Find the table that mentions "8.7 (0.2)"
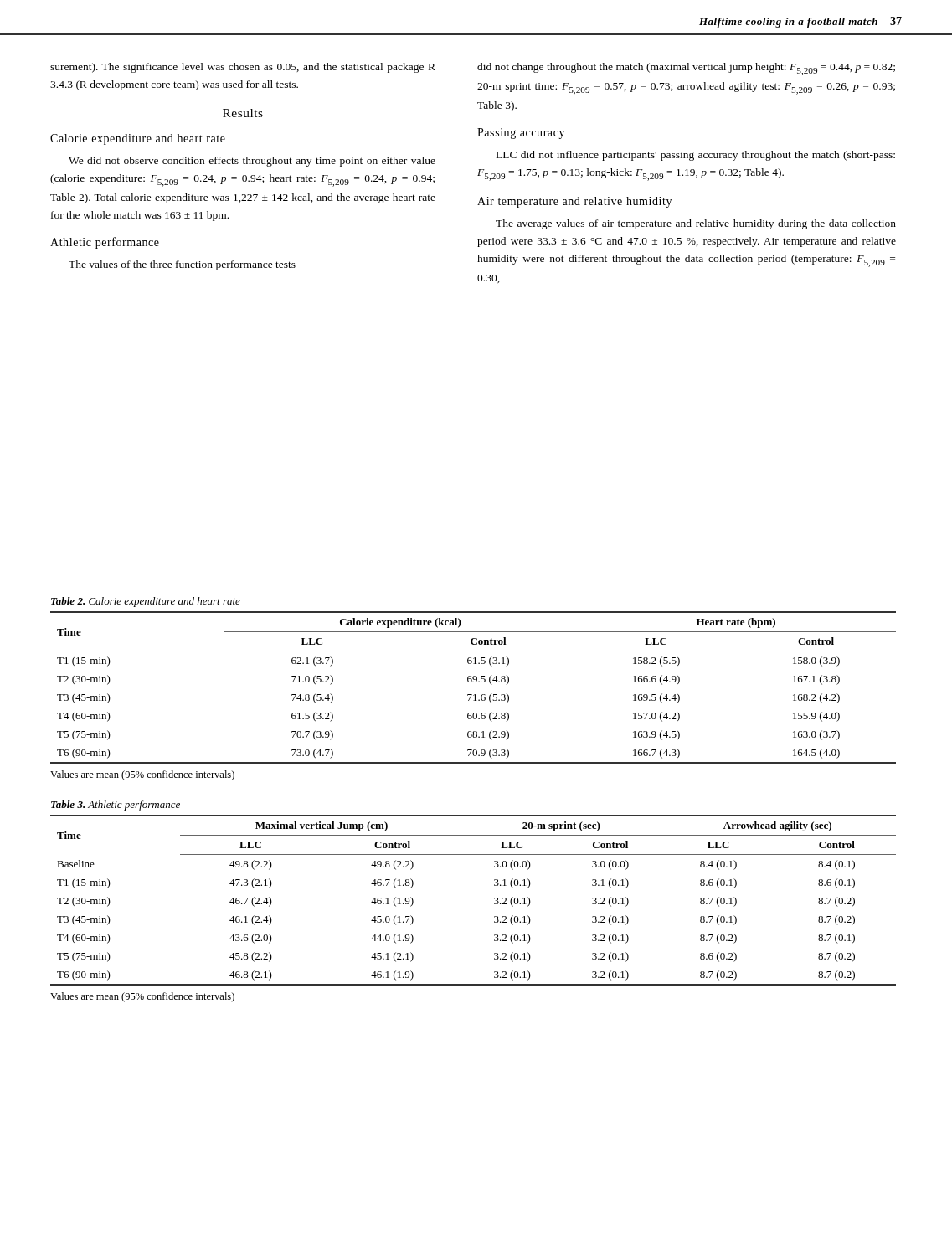 [x=473, y=900]
